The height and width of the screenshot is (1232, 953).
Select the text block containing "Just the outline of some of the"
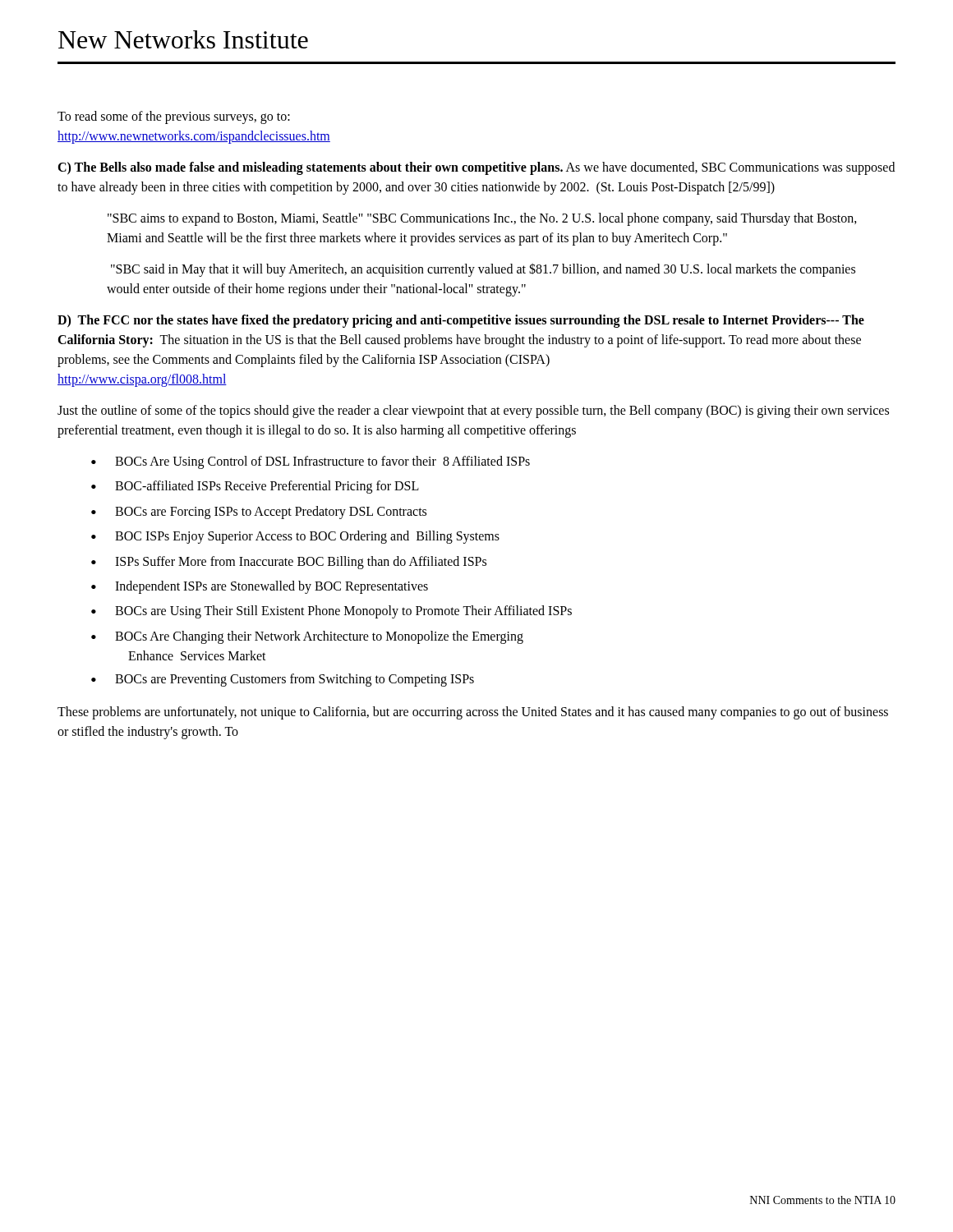click(475, 420)
